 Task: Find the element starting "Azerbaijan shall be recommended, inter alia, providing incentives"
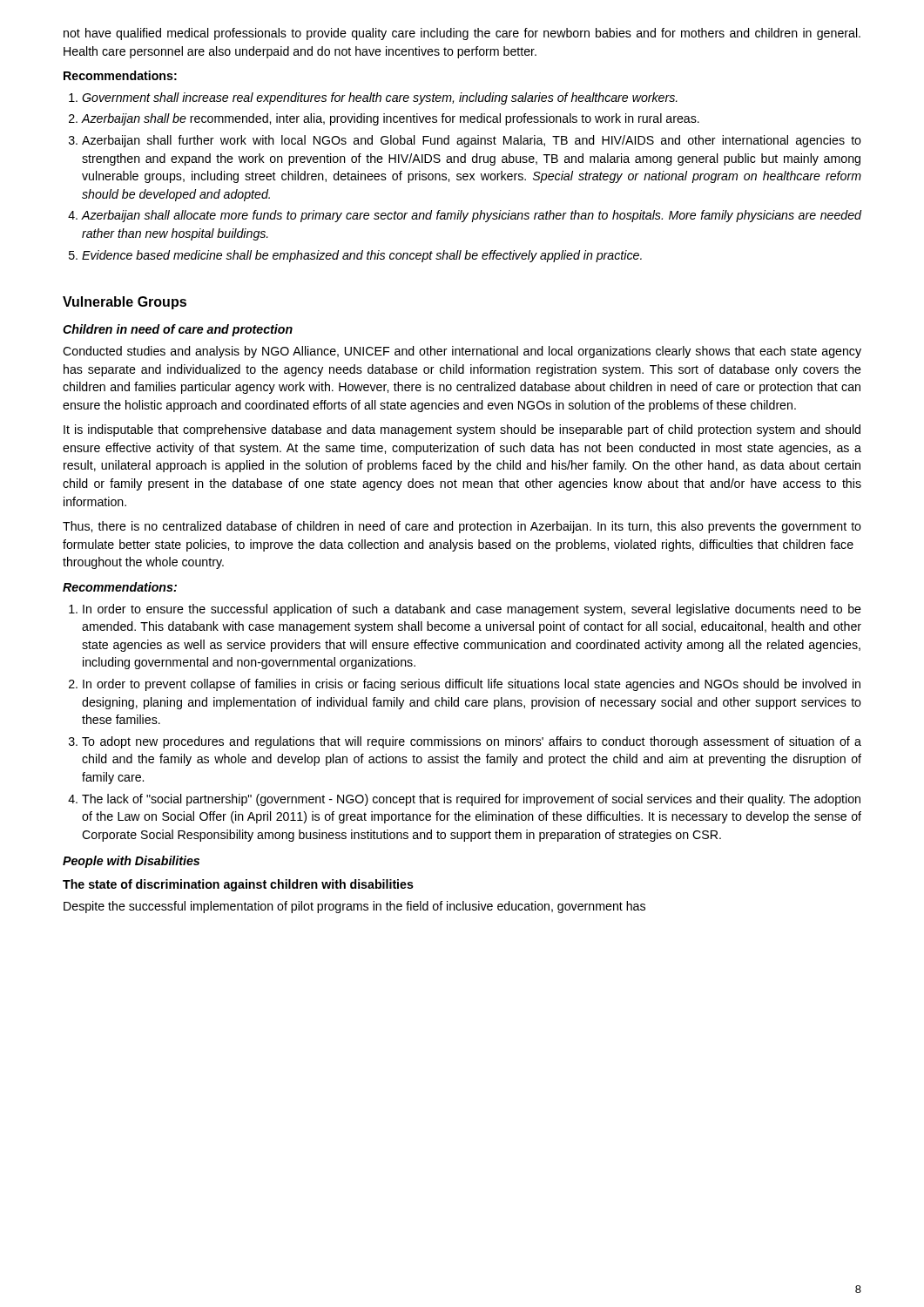coord(472,119)
